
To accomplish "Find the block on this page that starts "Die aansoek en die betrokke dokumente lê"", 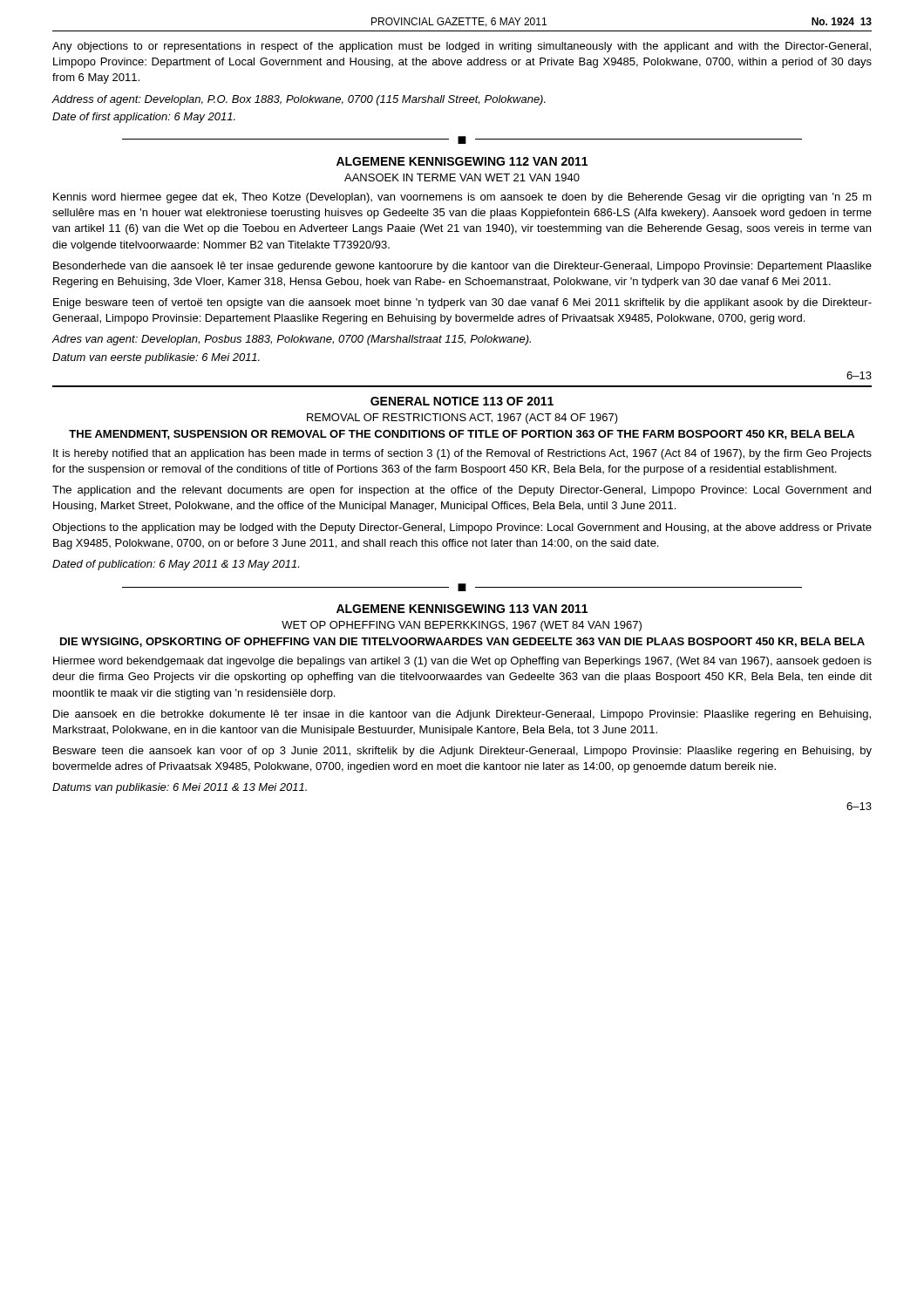I will point(462,722).
